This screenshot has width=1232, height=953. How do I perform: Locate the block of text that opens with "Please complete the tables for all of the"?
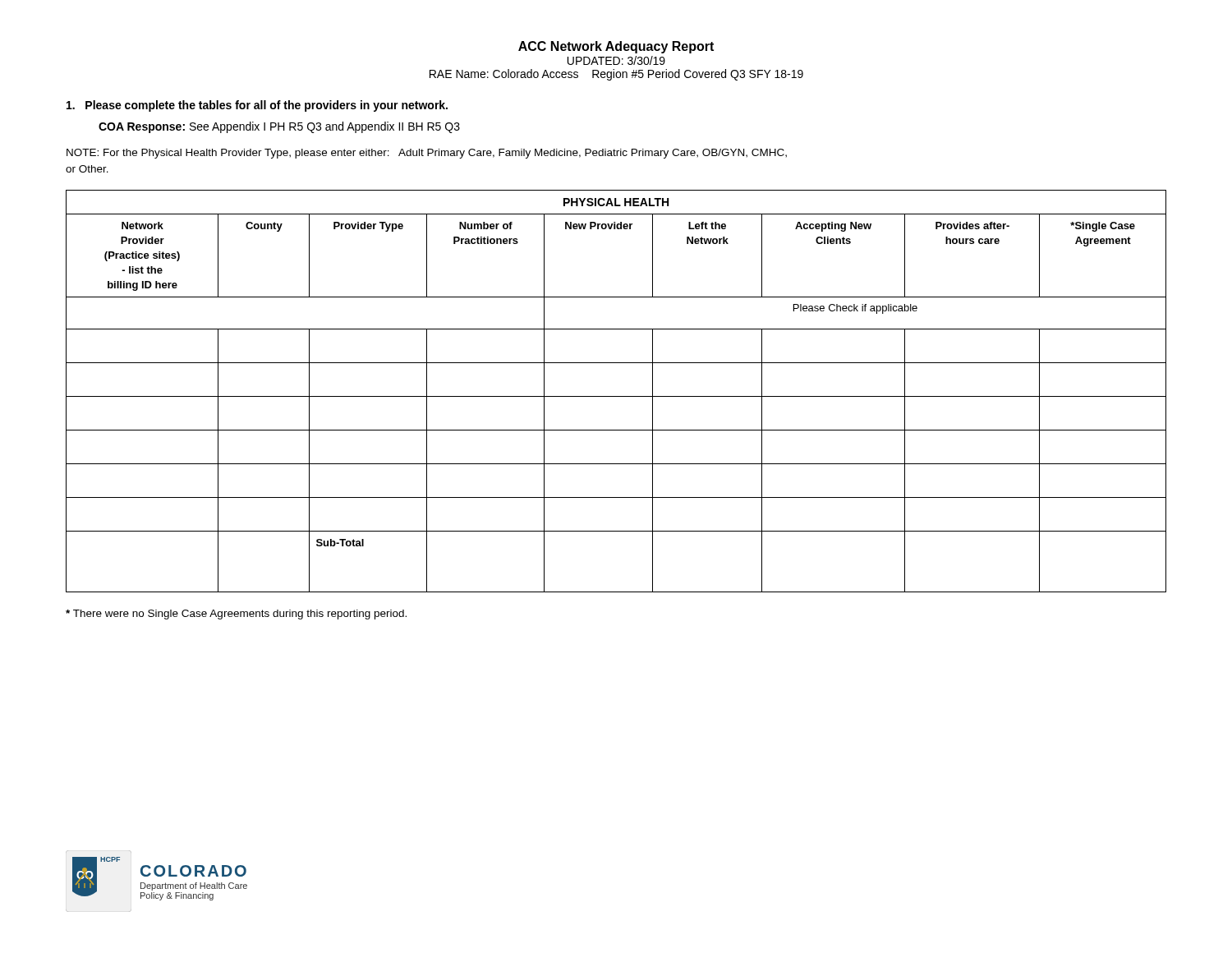pyautogui.click(x=257, y=105)
